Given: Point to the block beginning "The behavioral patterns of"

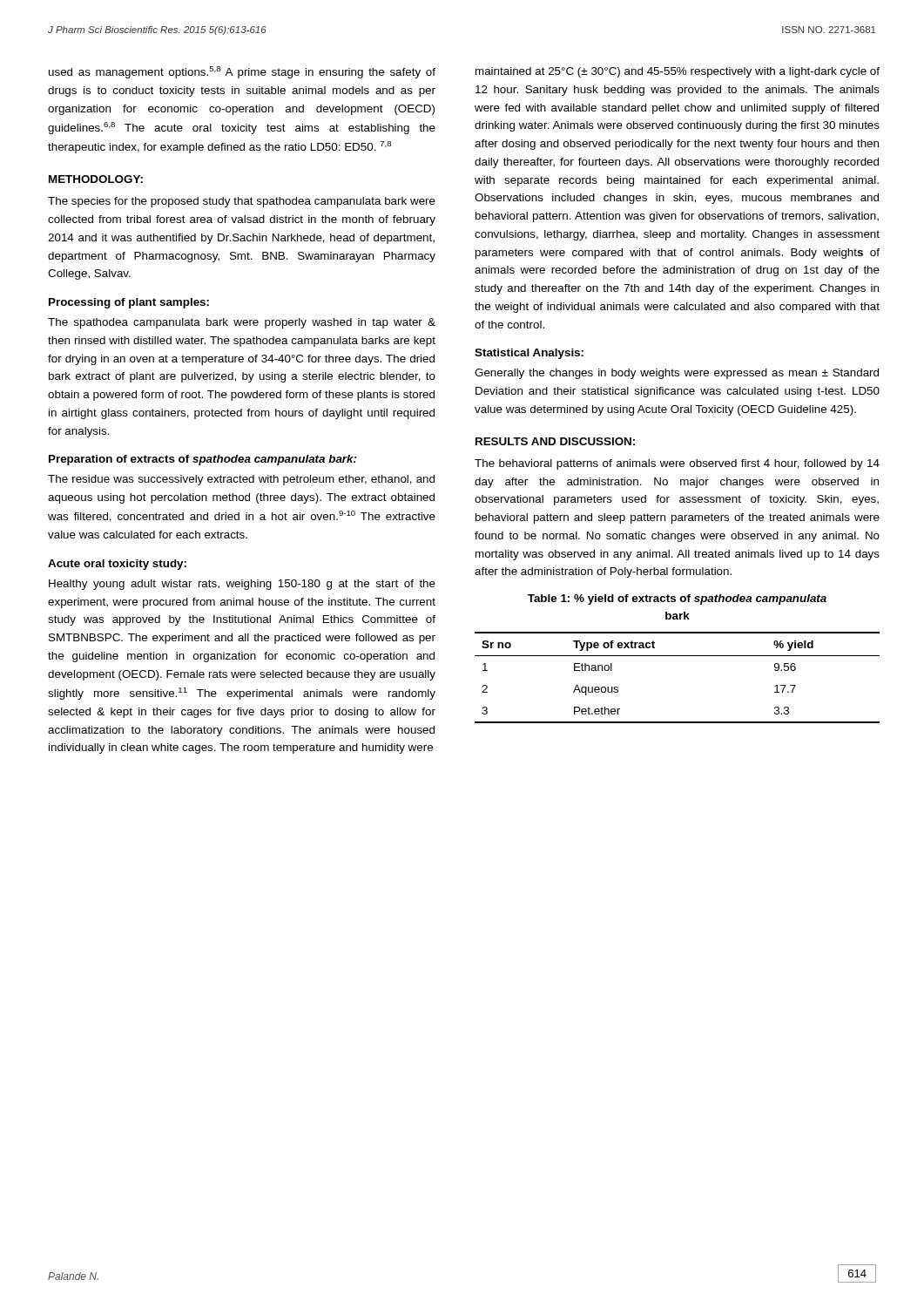Looking at the screenshot, I should (677, 518).
